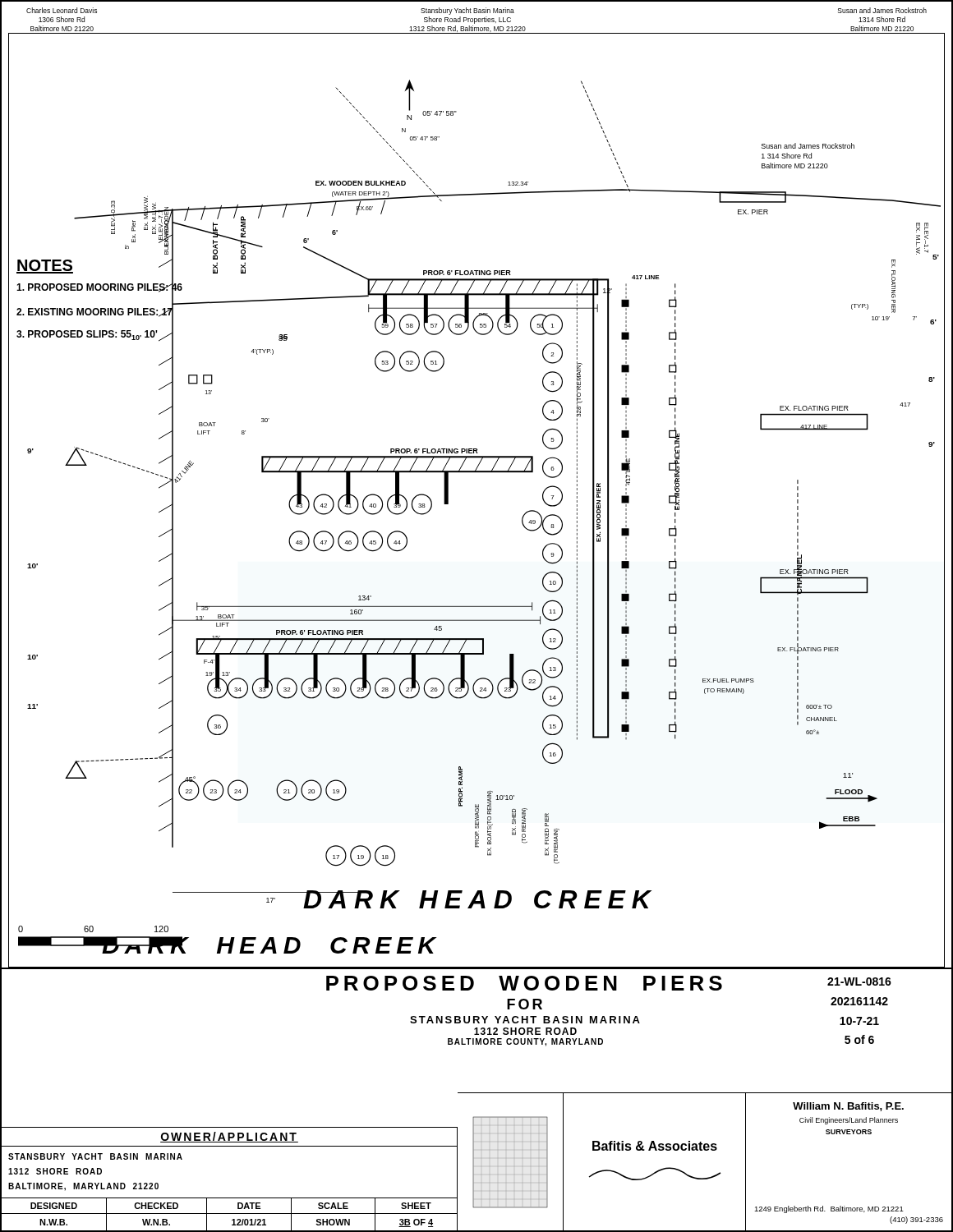953x1232 pixels.
Task: Locate the region starting "PROPOSED WOODEN PIERS"
Action: 526,1009
